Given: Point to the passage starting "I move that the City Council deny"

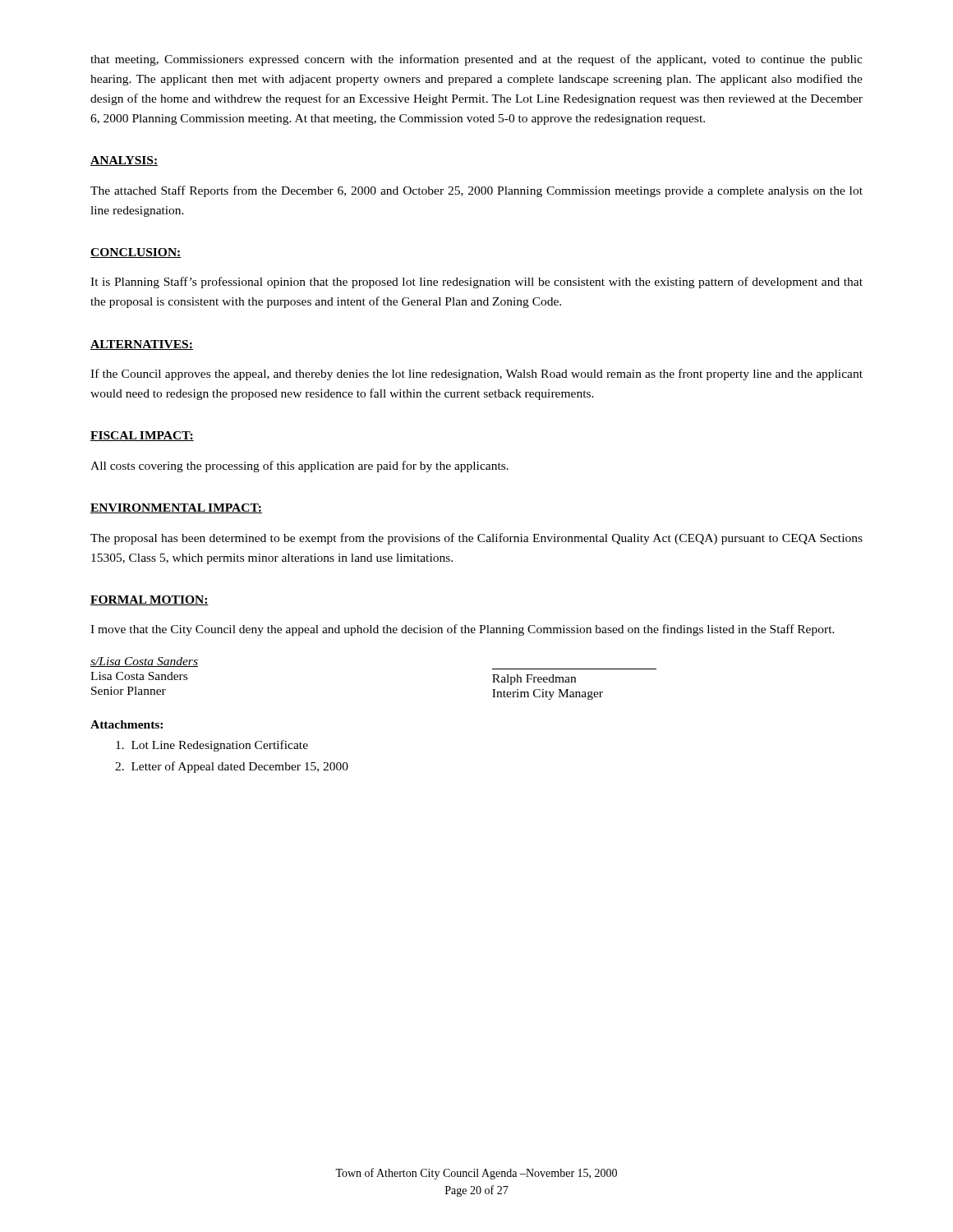Looking at the screenshot, I should [x=463, y=629].
